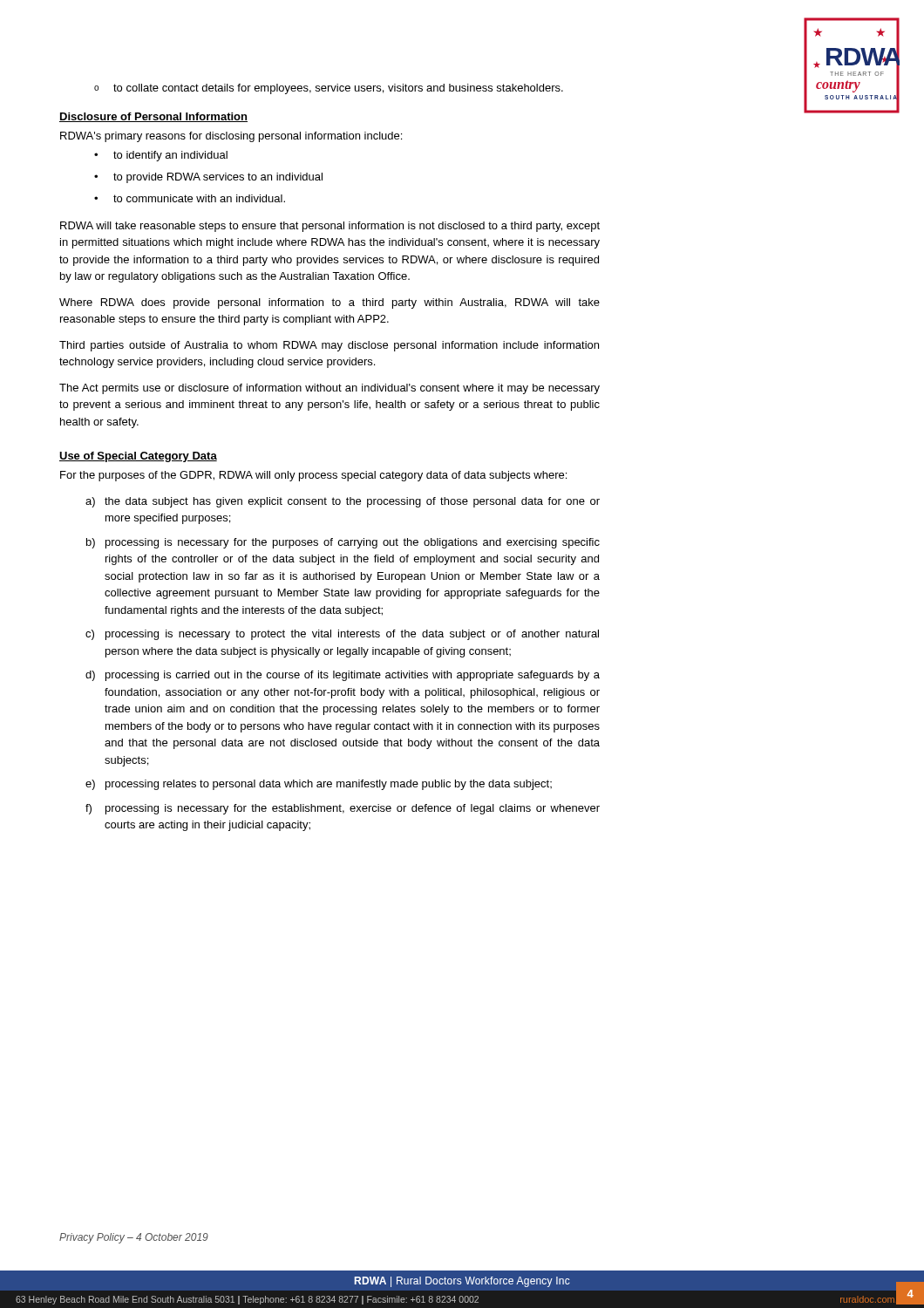Navigate to the element starting "Use of Special"
Image resolution: width=924 pixels, height=1308 pixels.
click(x=138, y=456)
